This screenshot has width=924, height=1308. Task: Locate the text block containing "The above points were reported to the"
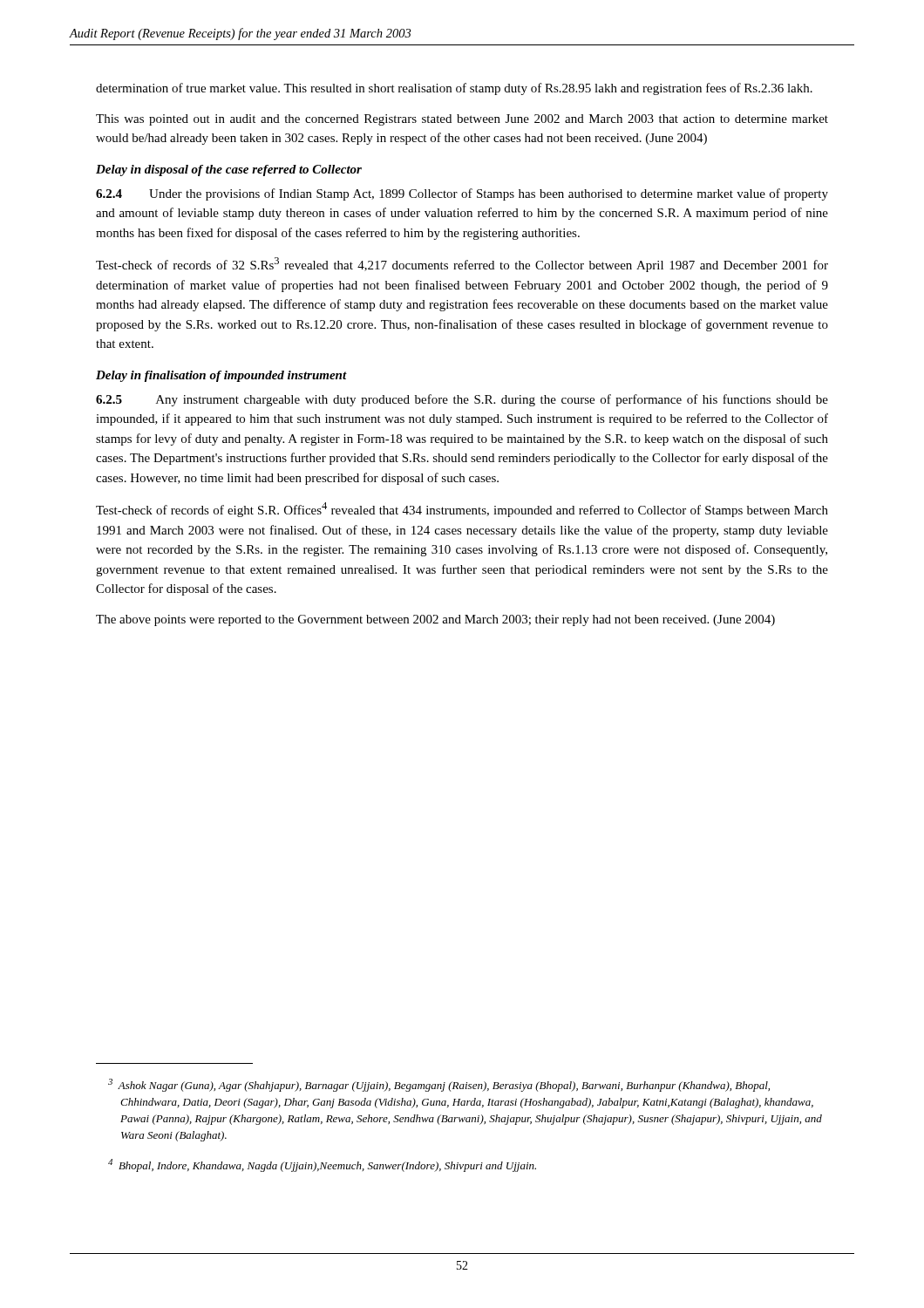(x=436, y=619)
